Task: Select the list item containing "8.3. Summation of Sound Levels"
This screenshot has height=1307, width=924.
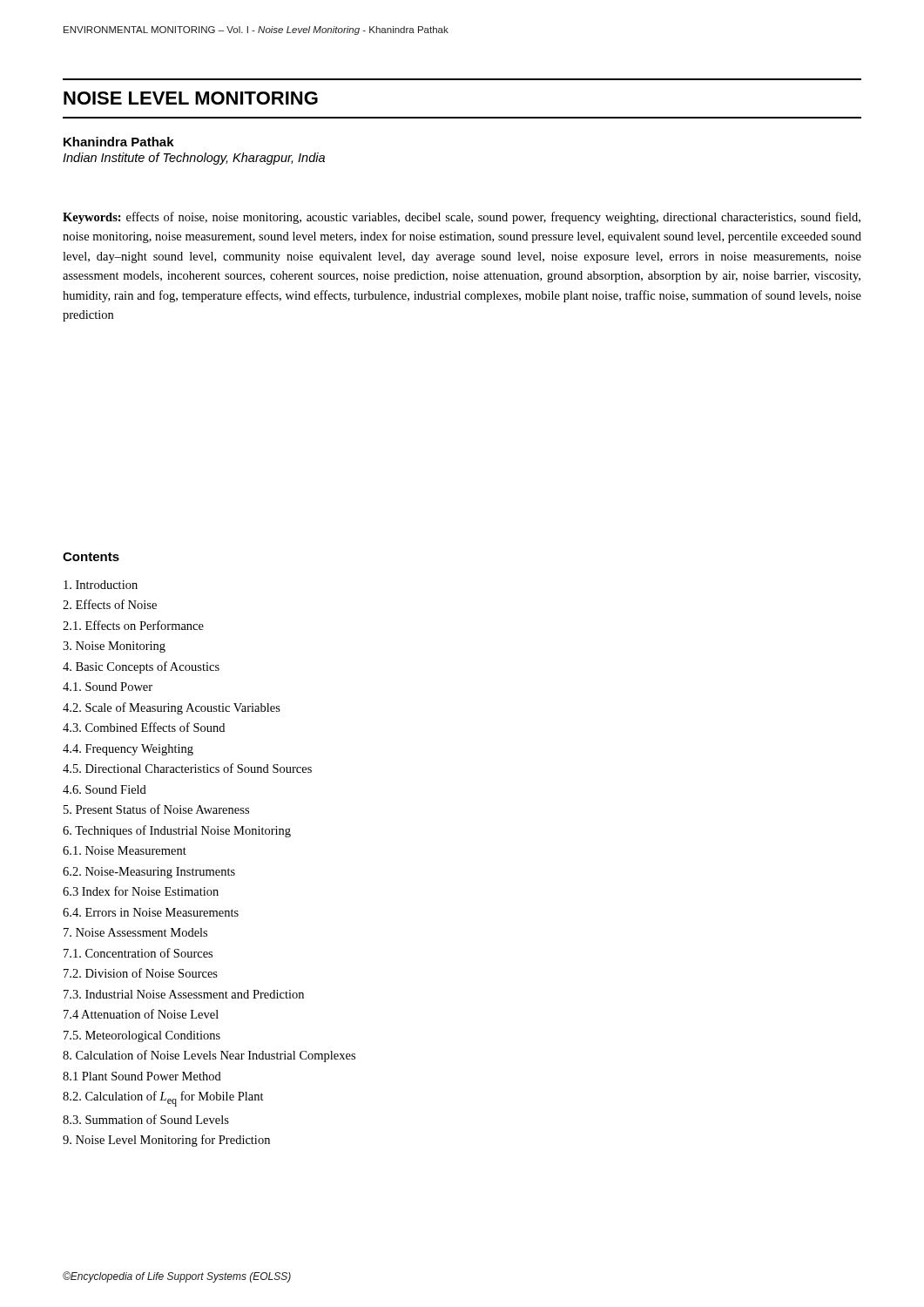Action: (146, 1119)
